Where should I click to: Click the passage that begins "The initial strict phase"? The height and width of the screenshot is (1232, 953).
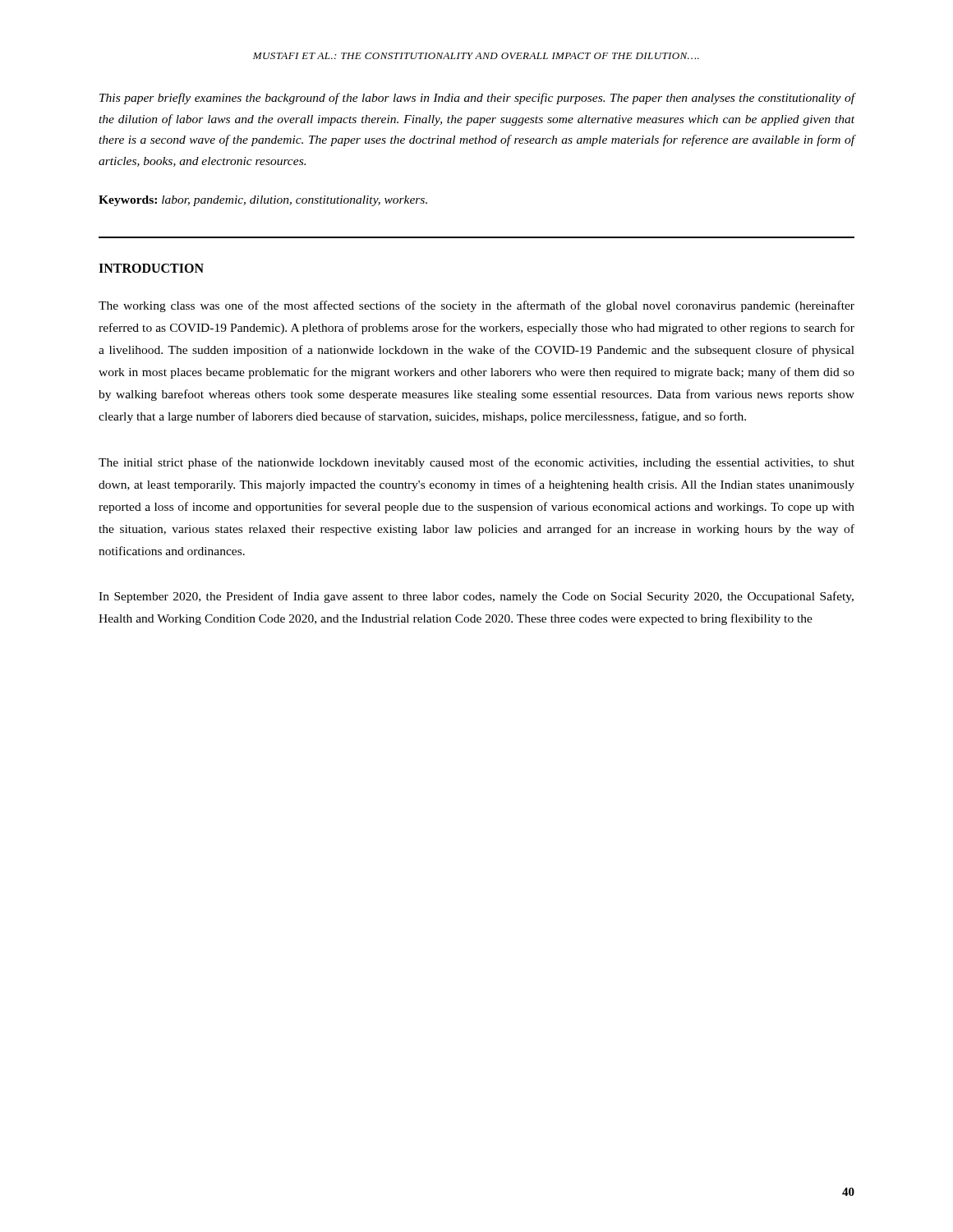476,506
